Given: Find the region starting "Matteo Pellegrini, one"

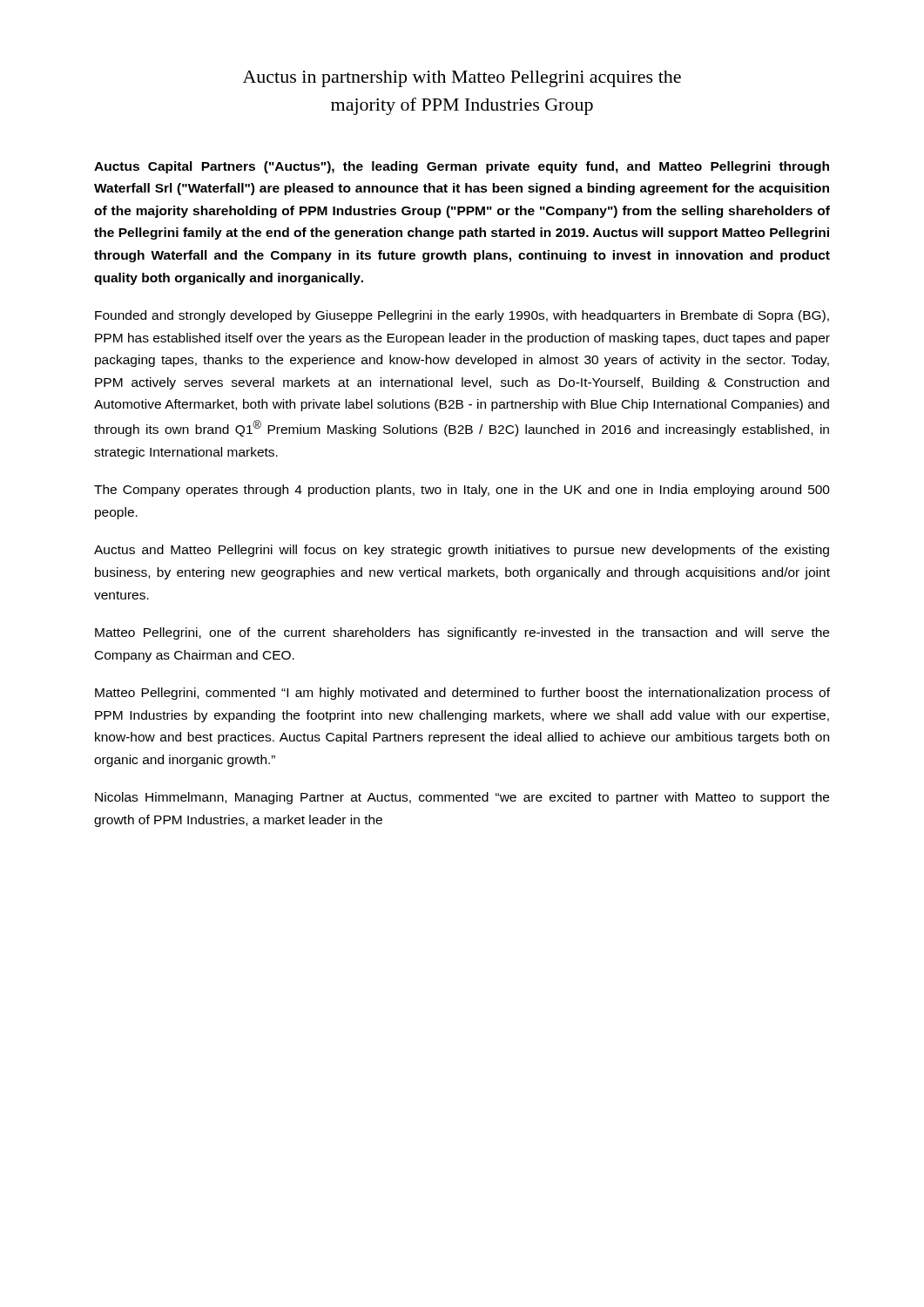Looking at the screenshot, I should 462,643.
